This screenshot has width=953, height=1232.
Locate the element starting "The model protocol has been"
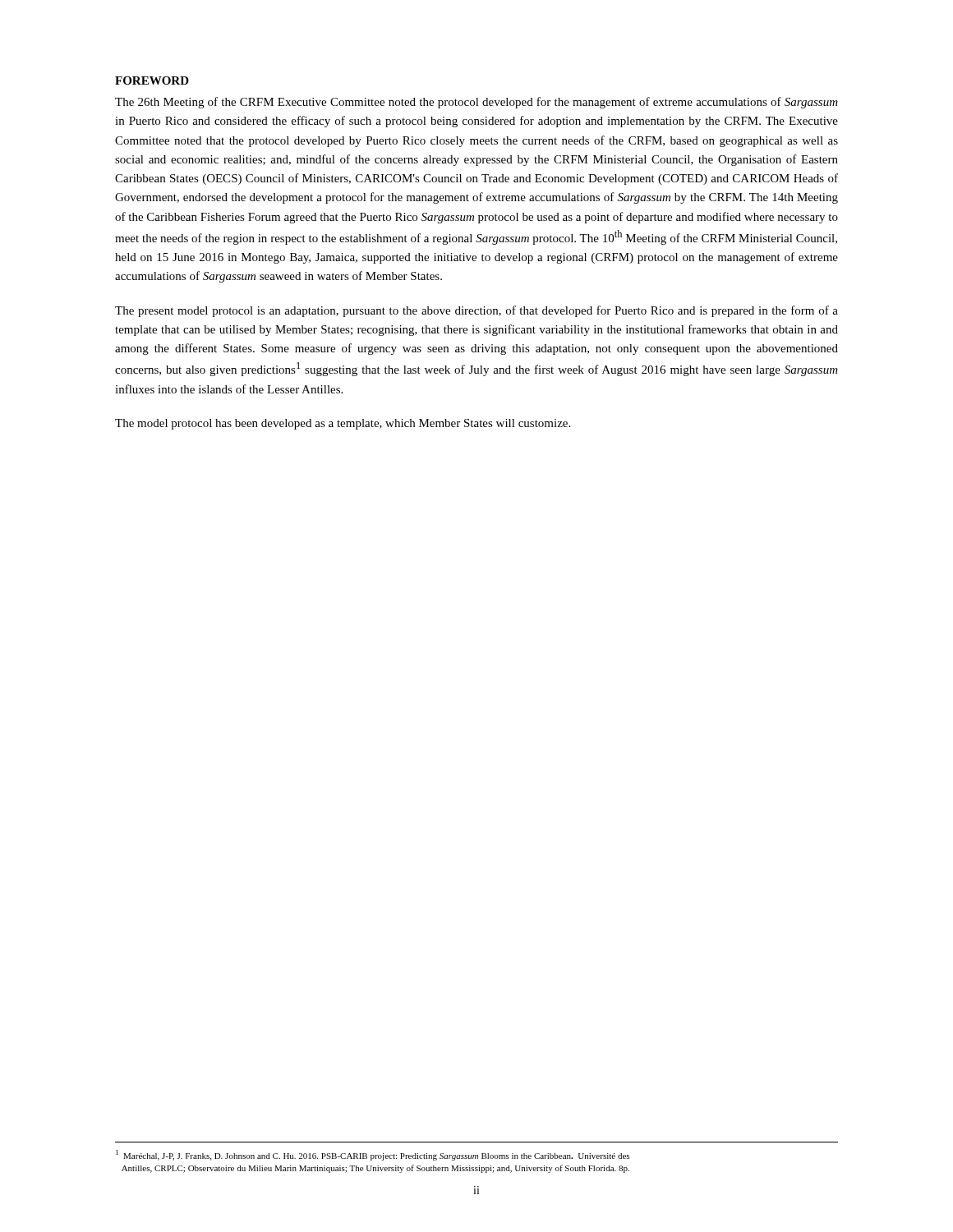tap(343, 423)
